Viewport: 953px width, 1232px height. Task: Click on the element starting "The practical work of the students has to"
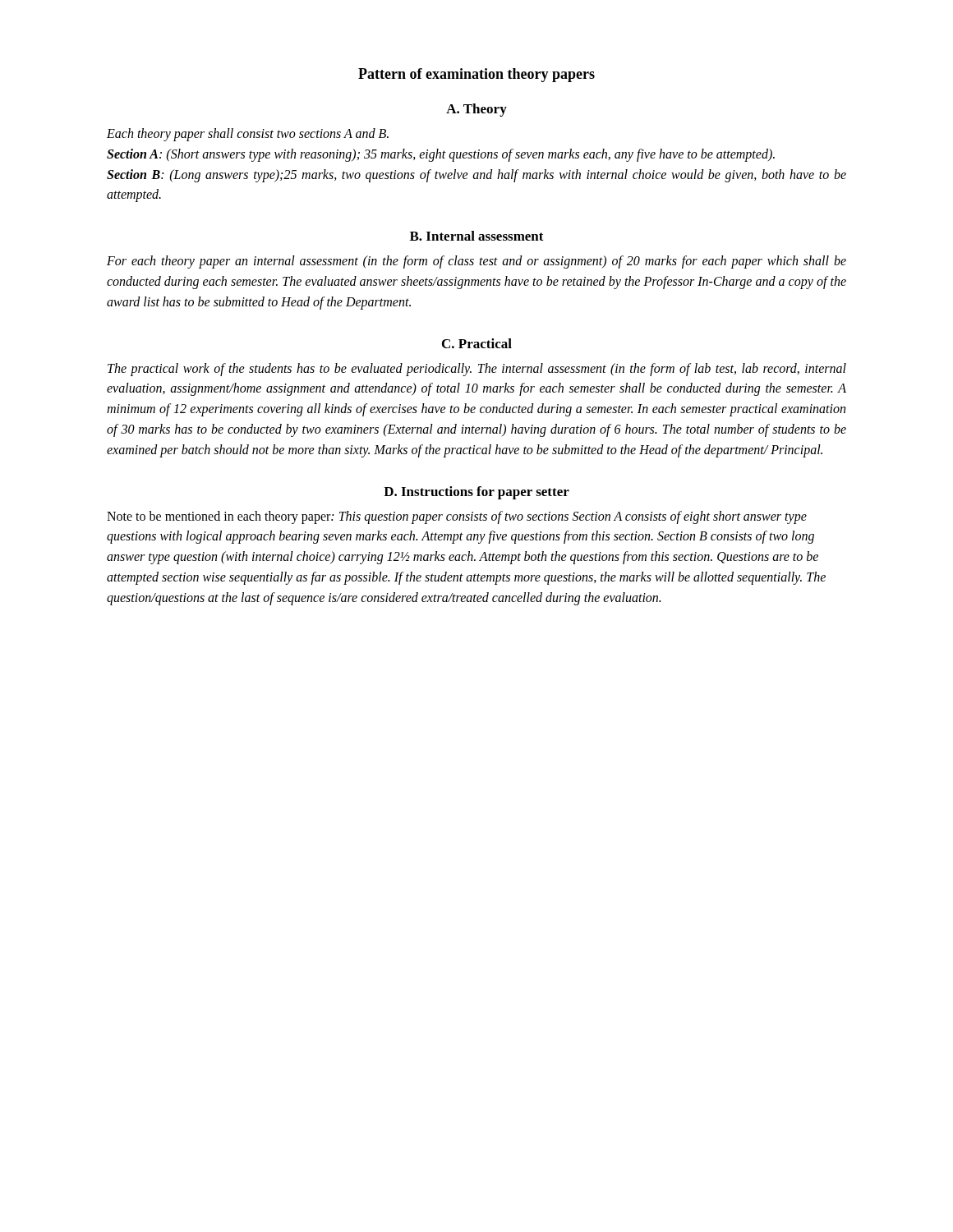click(x=476, y=409)
